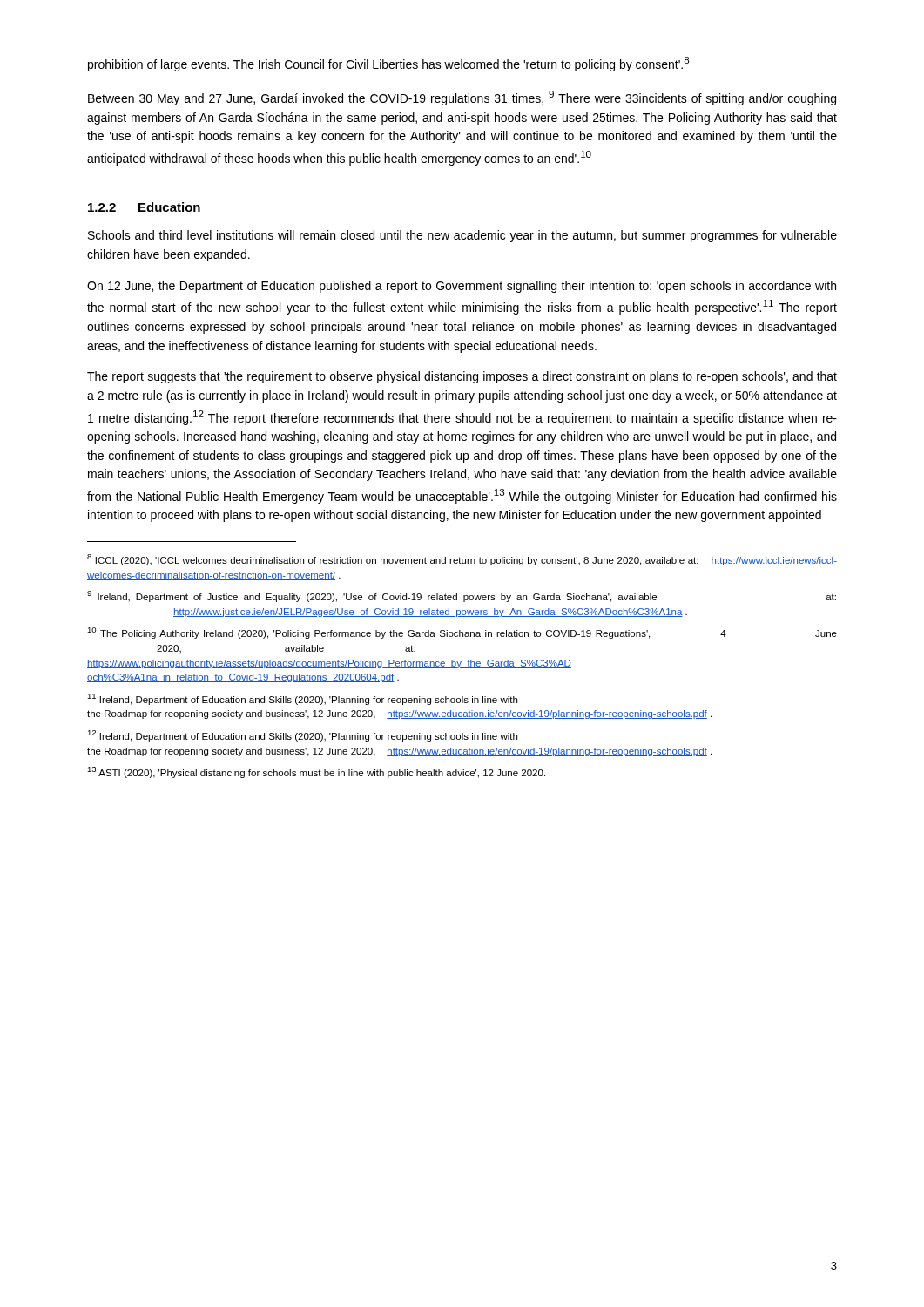Select the footnote that says "9 Ireland, Department of Justice and"
Screen dimensions: 1307x924
(462, 602)
